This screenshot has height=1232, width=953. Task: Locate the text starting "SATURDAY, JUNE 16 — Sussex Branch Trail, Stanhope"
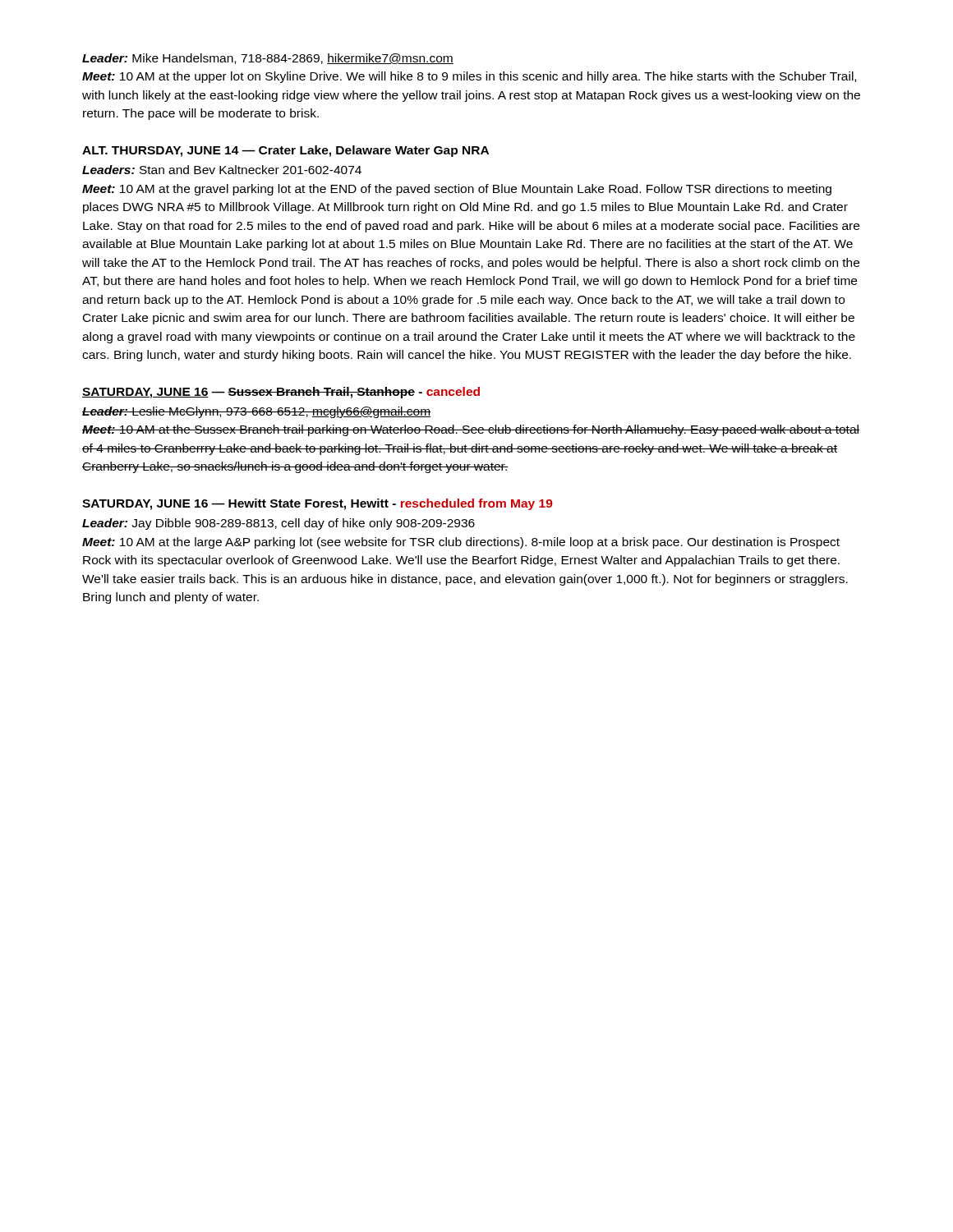(x=476, y=392)
